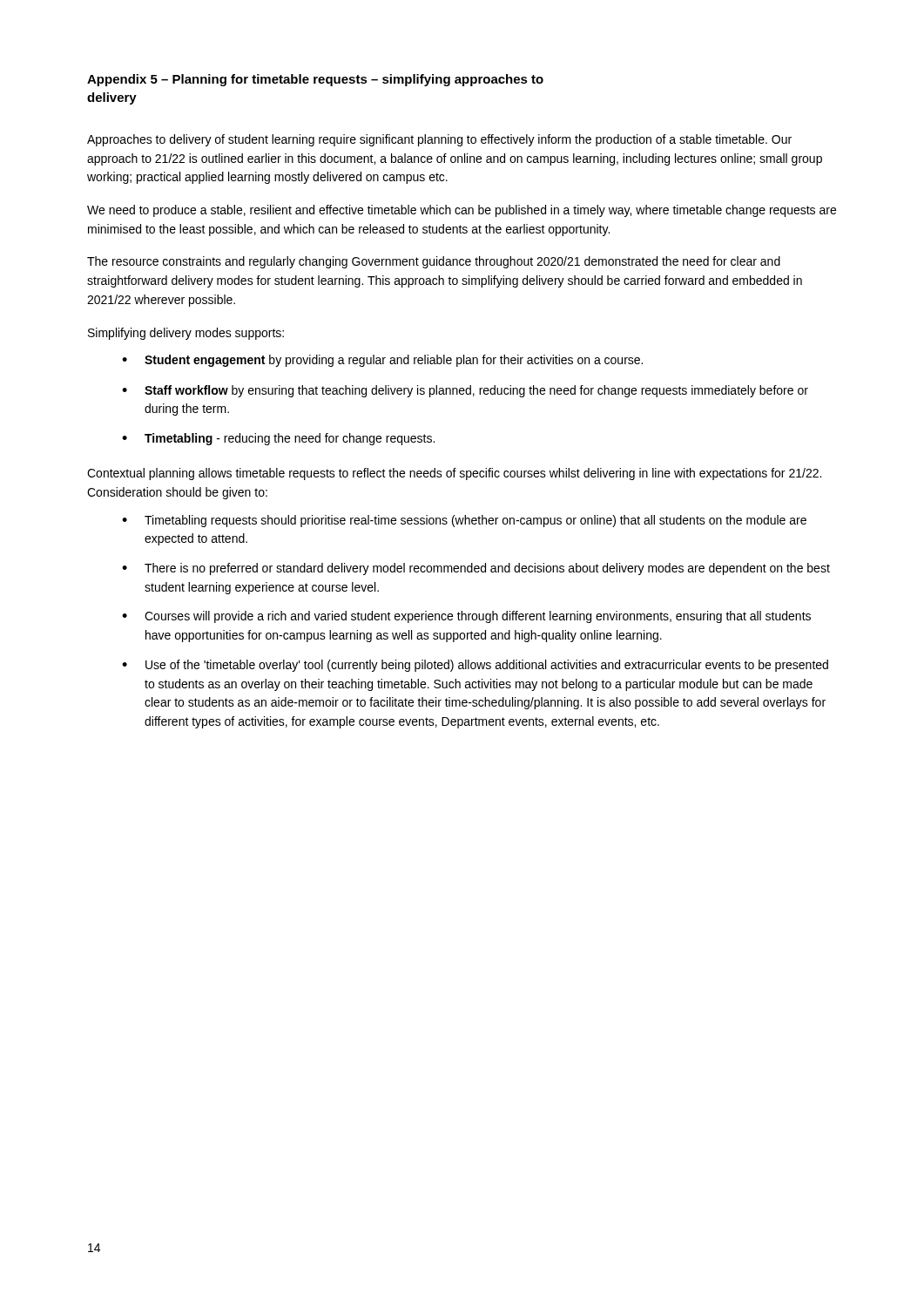The height and width of the screenshot is (1307, 924).
Task: Locate the region starting "Appendix 5 – Planning for timetable"
Action: [315, 88]
